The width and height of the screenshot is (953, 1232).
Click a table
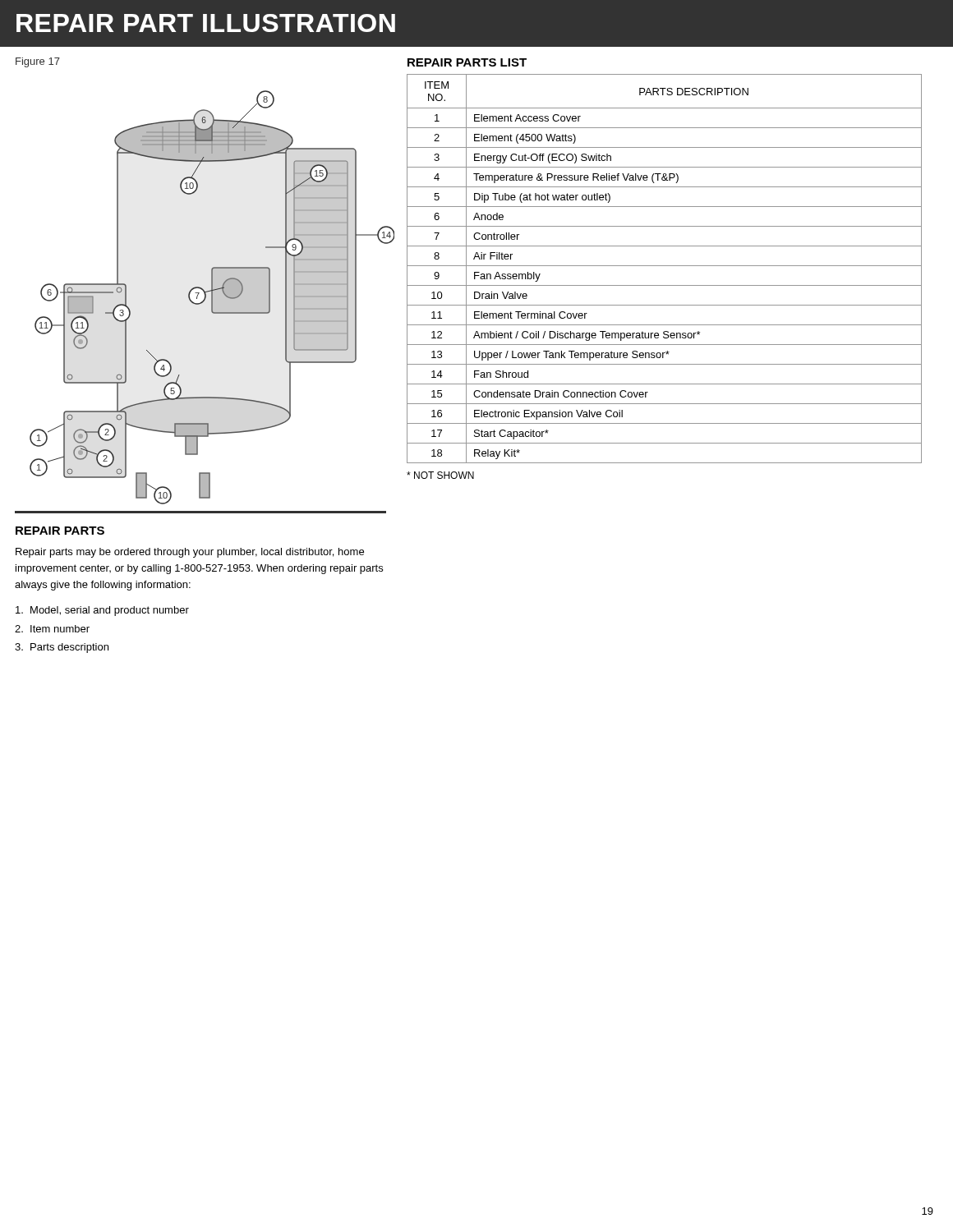coord(664,269)
